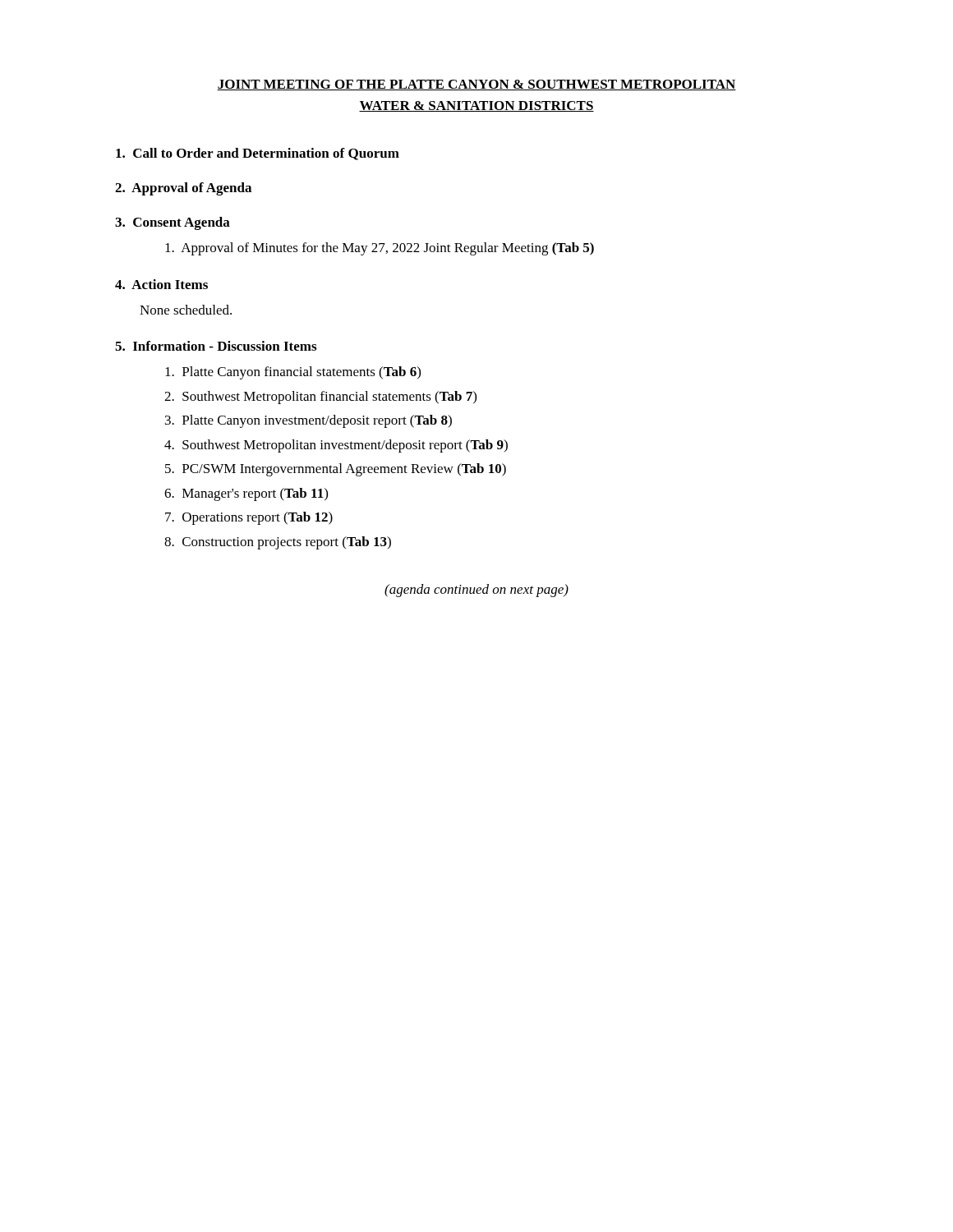The height and width of the screenshot is (1232, 953).
Task: Click on the block starting "2. Approval of Agenda"
Action: [183, 188]
